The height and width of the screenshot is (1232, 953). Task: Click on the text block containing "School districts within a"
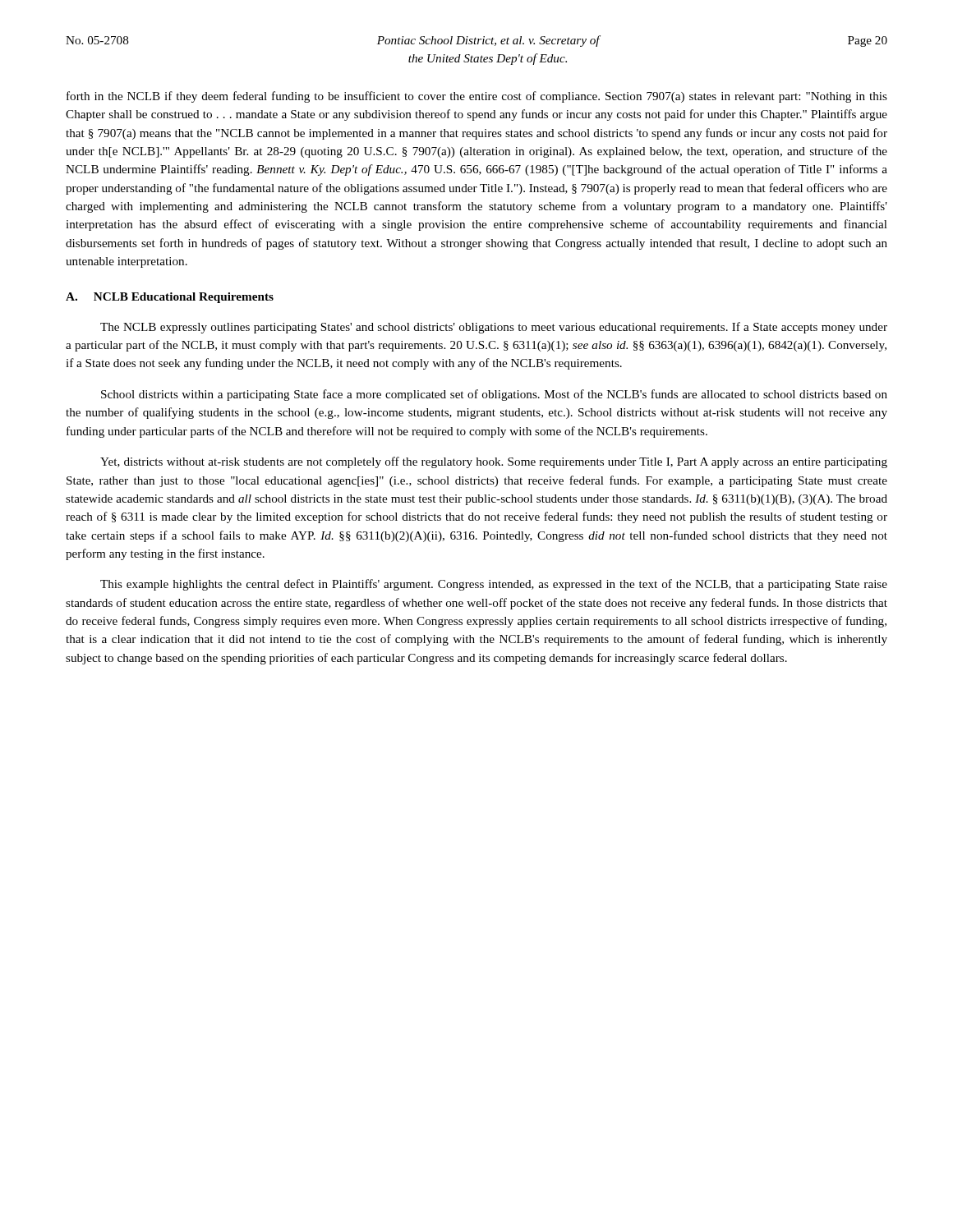pyautogui.click(x=476, y=413)
